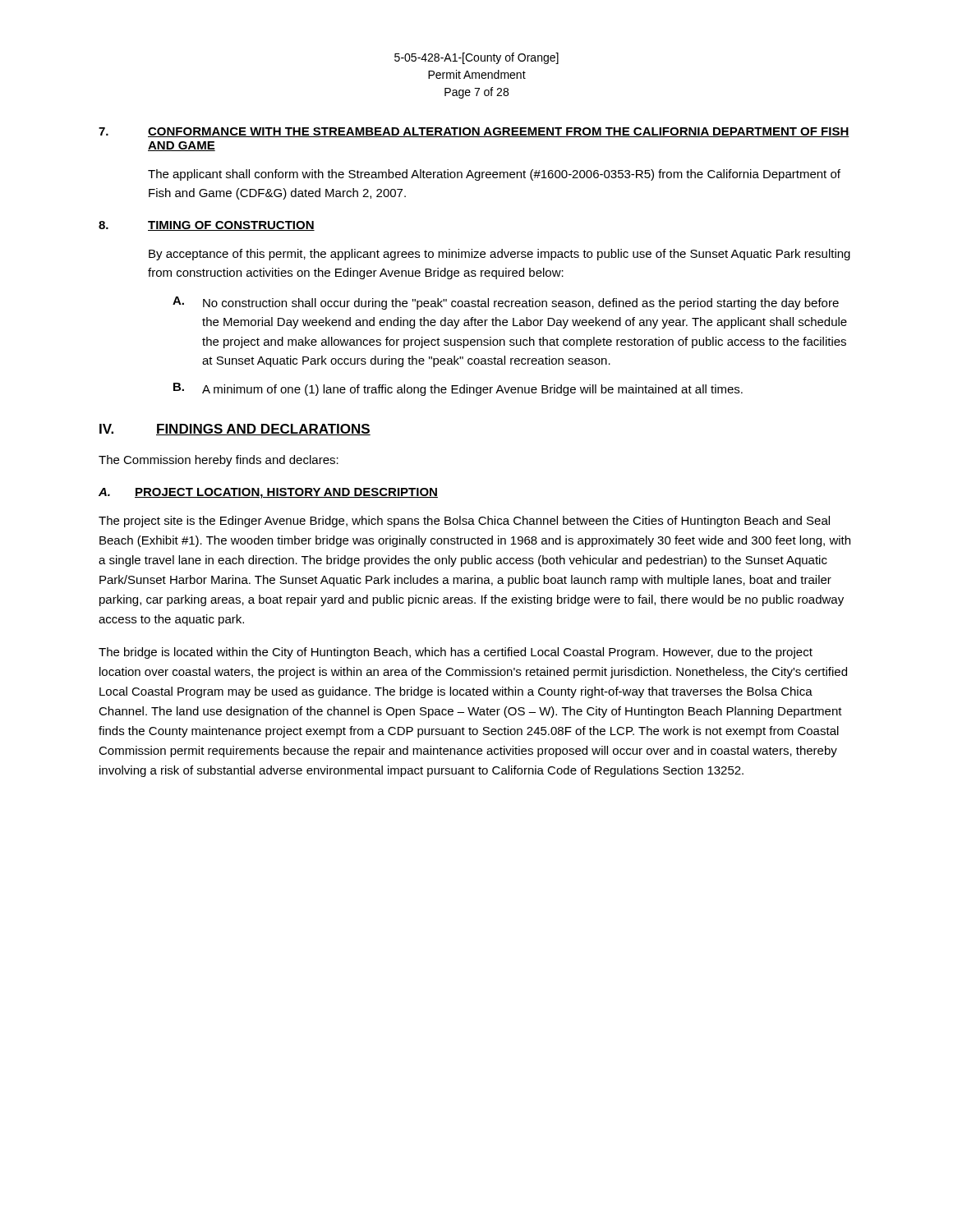Click the passage that begins "The bridge is located within"

(476, 711)
